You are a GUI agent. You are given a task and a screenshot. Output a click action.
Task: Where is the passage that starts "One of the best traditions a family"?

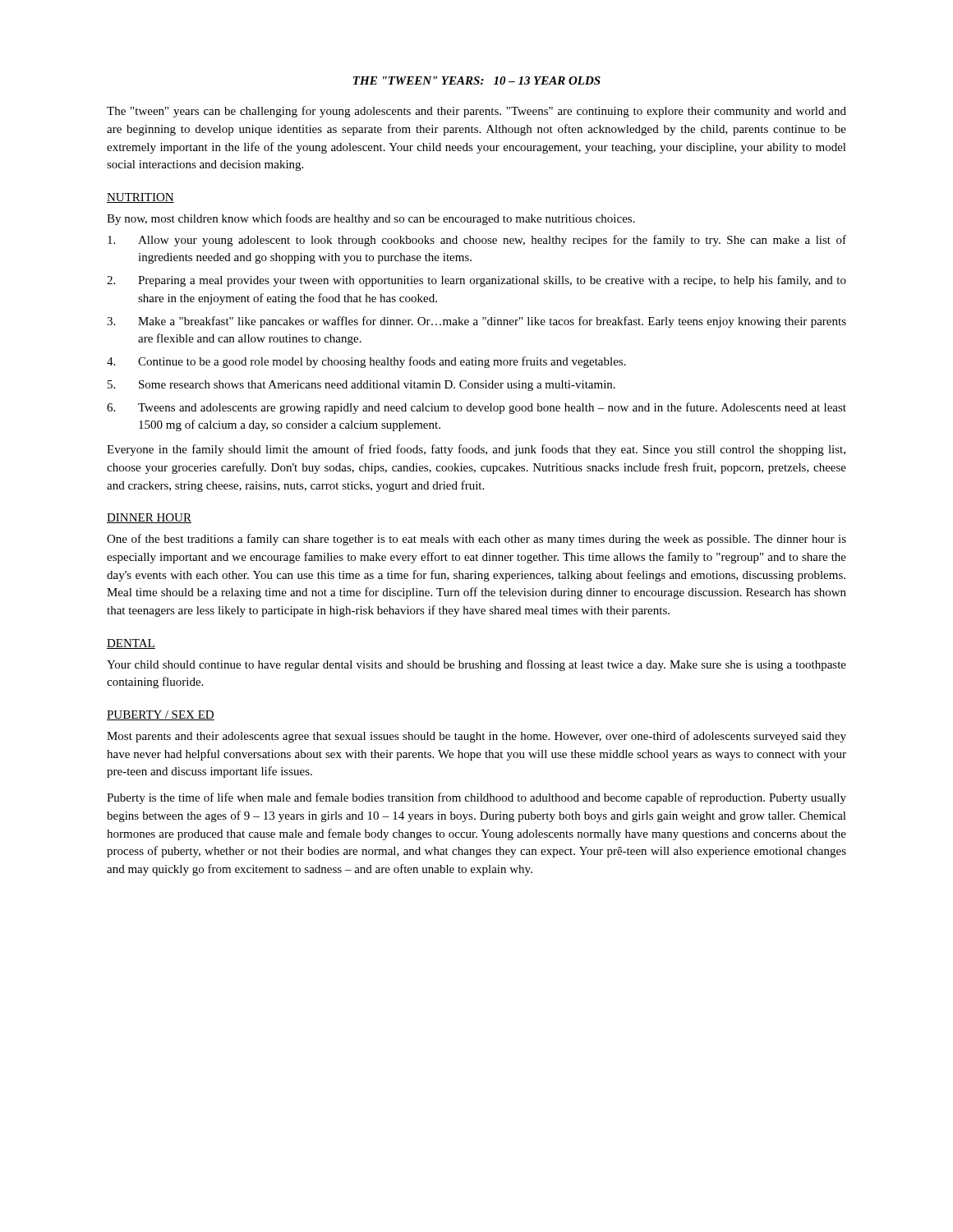click(x=476, y=575)
